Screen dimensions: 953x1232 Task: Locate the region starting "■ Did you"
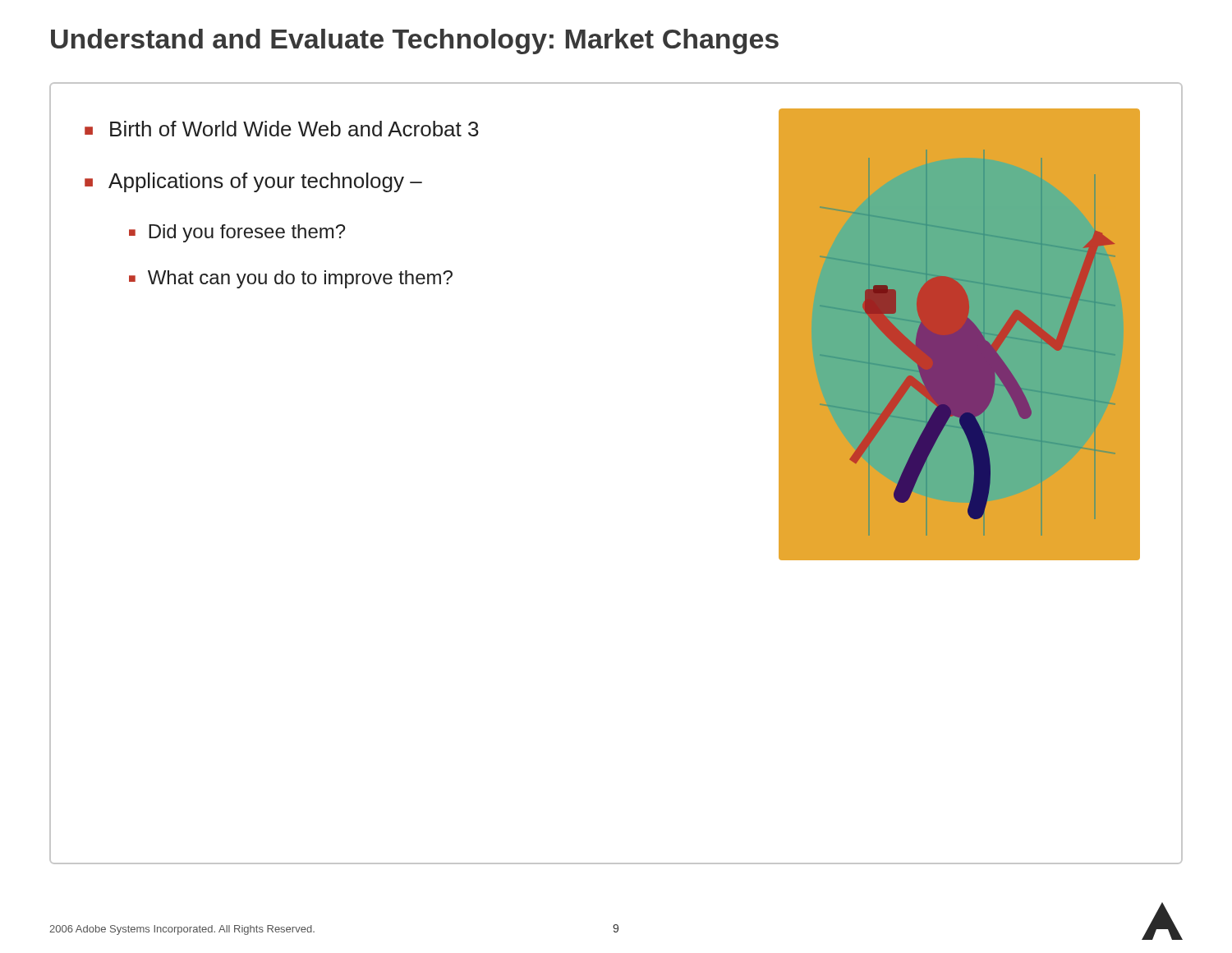pyautogui.click(x=237, y=232)
